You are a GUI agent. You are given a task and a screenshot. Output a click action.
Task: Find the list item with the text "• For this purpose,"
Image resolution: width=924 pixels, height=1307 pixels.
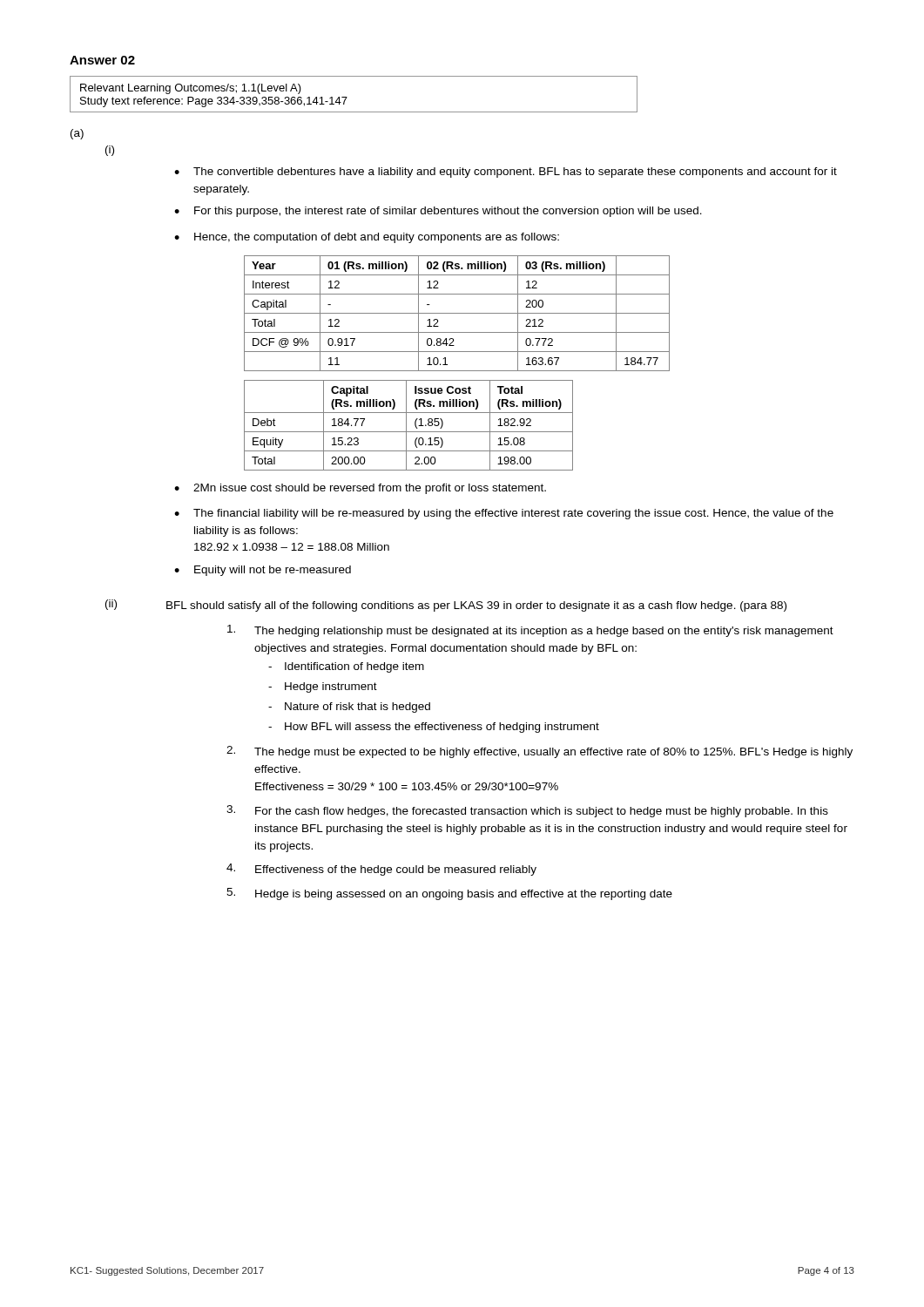point(438,212)
